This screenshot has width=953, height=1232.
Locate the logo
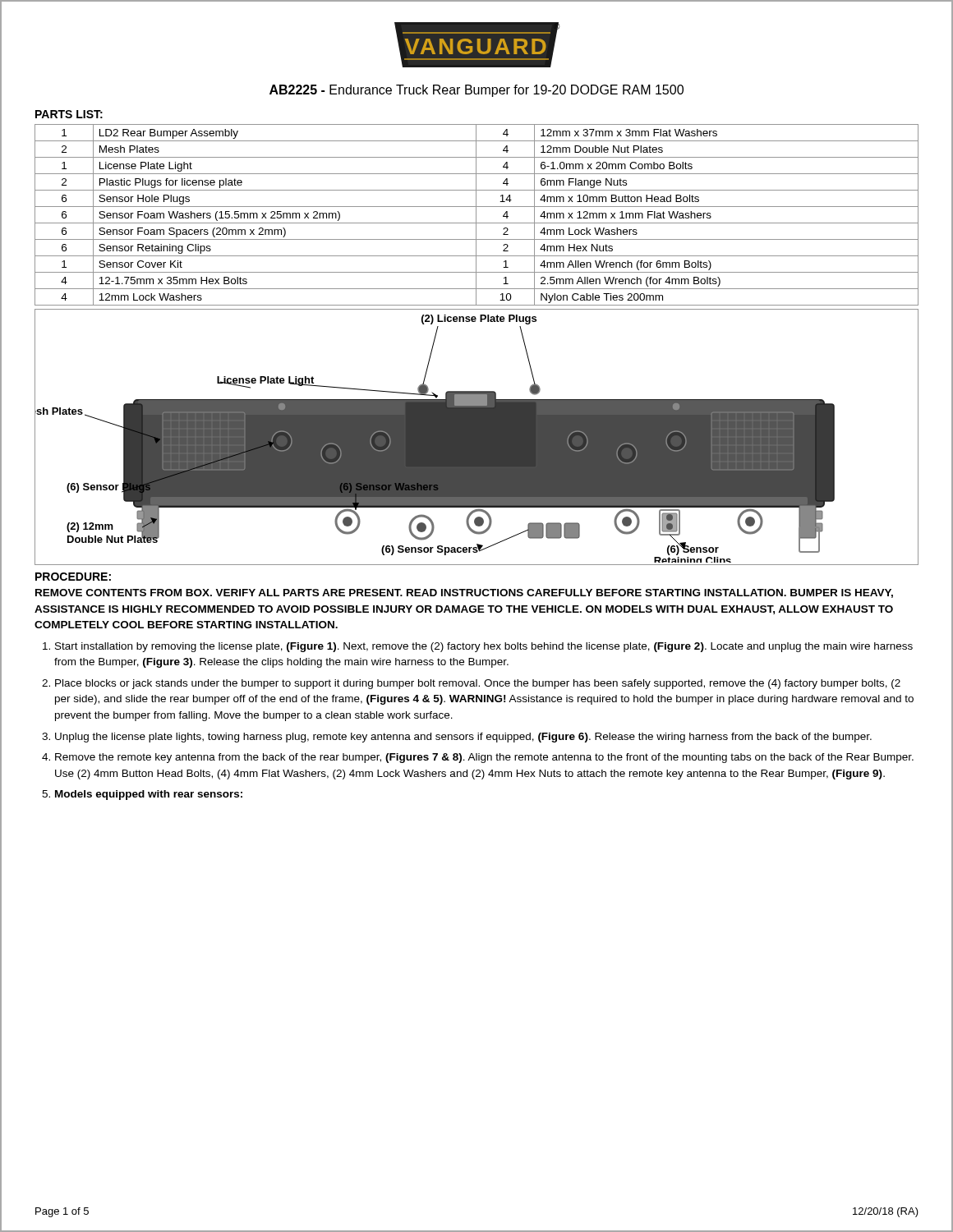tap(476, 48)
